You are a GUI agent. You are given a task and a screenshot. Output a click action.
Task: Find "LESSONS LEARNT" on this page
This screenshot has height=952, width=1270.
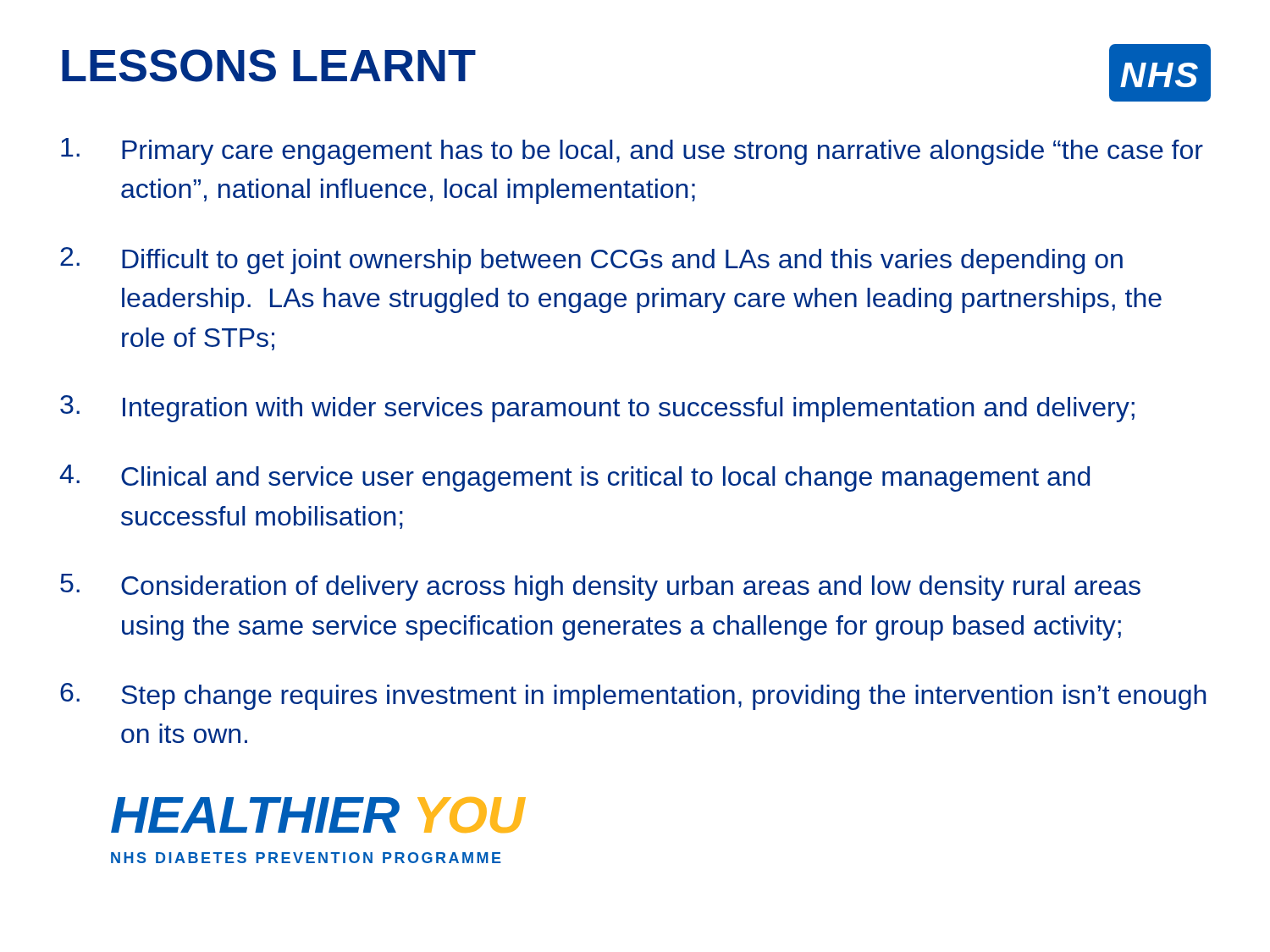coord(268,66)
